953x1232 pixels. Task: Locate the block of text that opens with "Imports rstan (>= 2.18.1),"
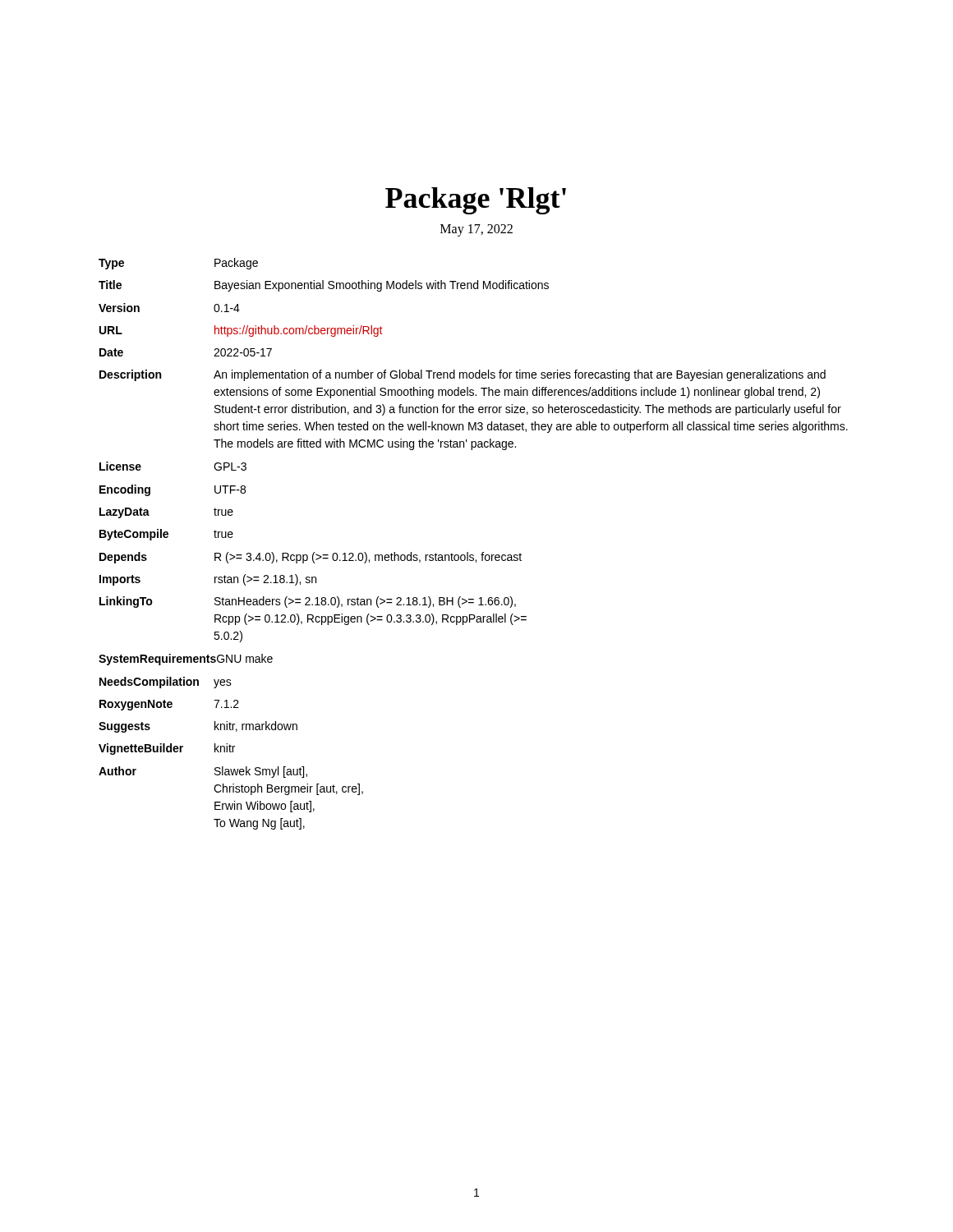point(119,579)
